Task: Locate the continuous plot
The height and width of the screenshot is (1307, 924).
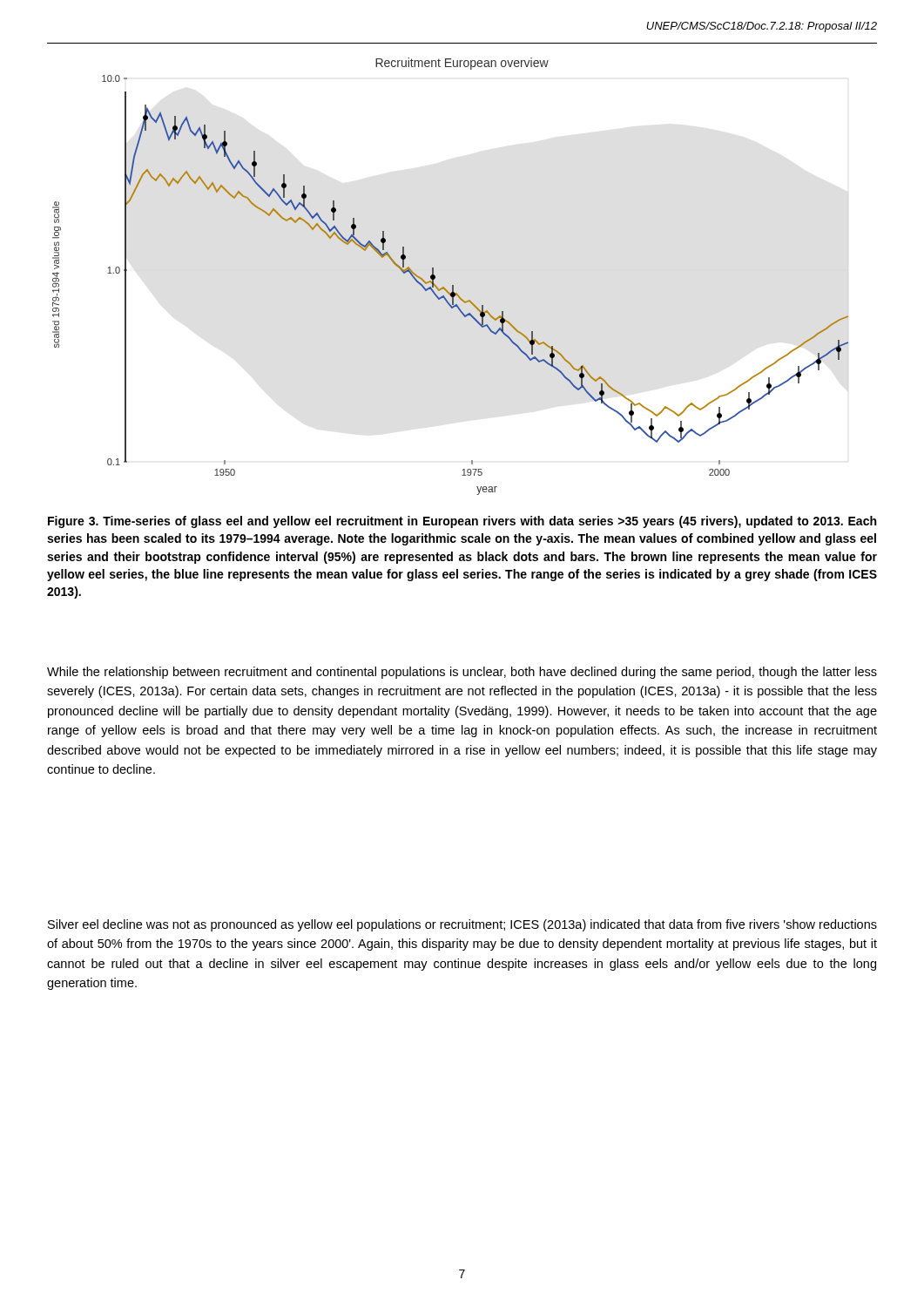Action: click(x=462, y=274)
